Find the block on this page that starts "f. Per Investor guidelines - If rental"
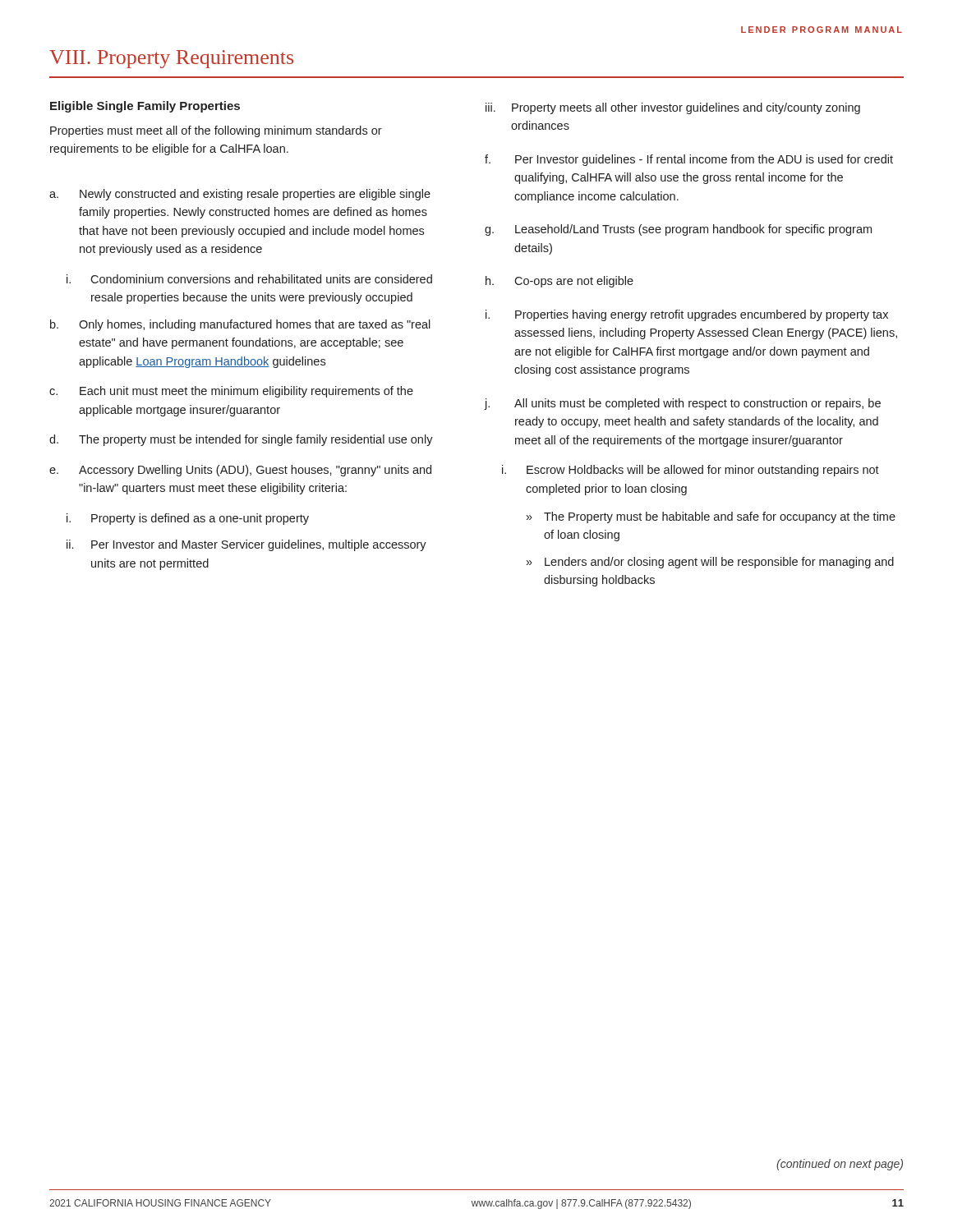Viewport: 953px width, 1232px height. 694,178
